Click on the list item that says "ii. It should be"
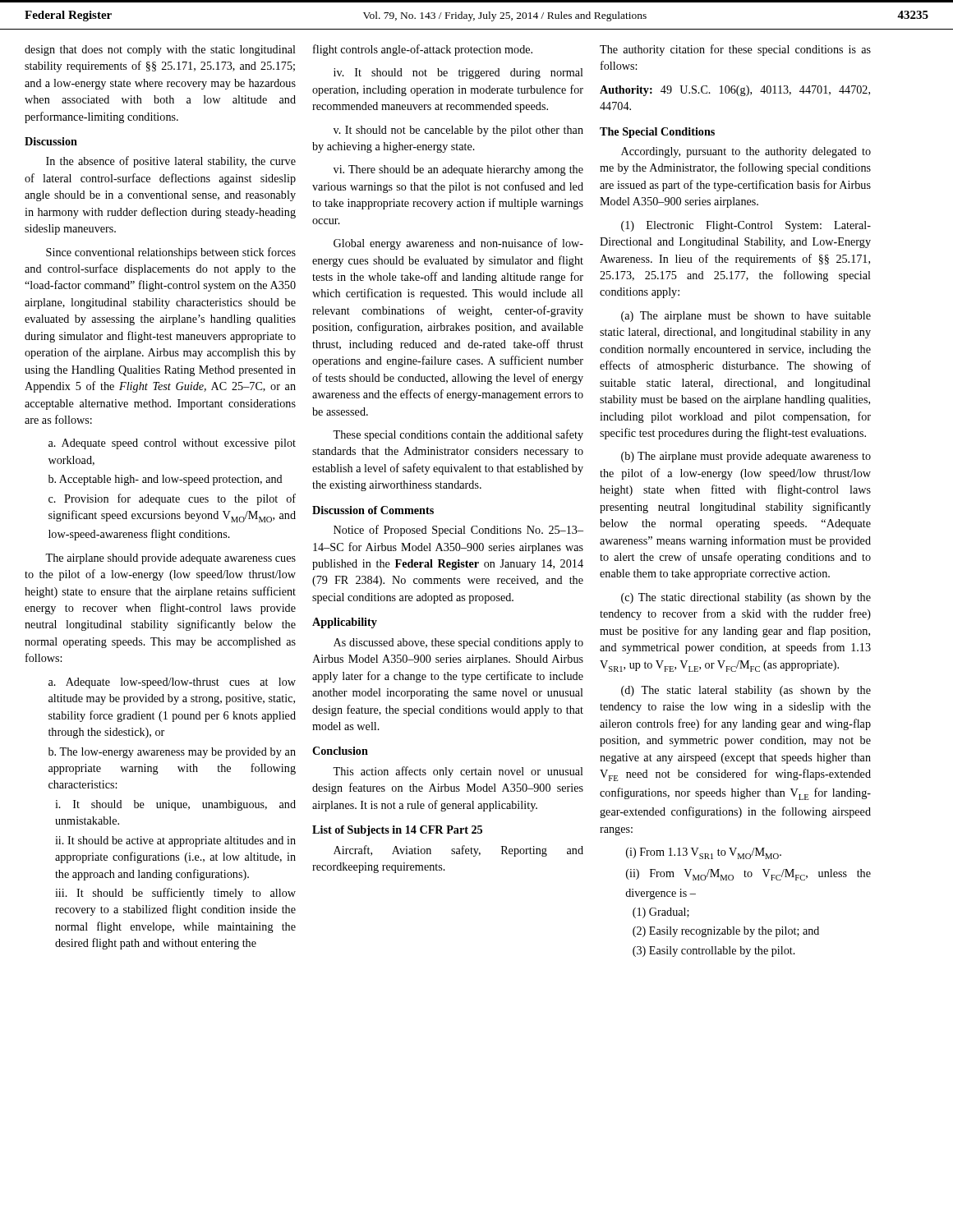This screenshot has width=953, height=1232. (x=175, y=857)
